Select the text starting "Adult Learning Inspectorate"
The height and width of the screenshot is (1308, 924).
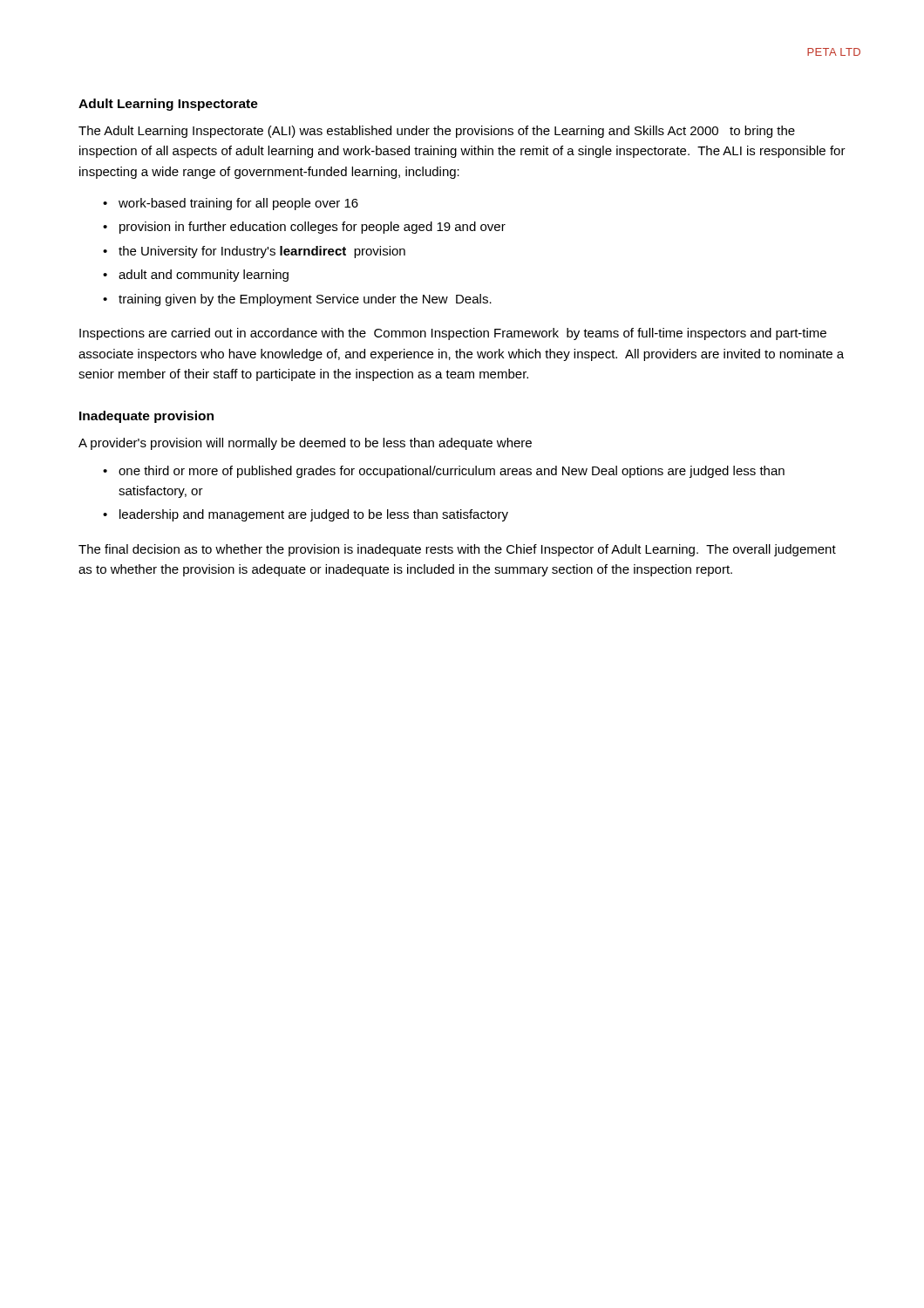(168, 103)
